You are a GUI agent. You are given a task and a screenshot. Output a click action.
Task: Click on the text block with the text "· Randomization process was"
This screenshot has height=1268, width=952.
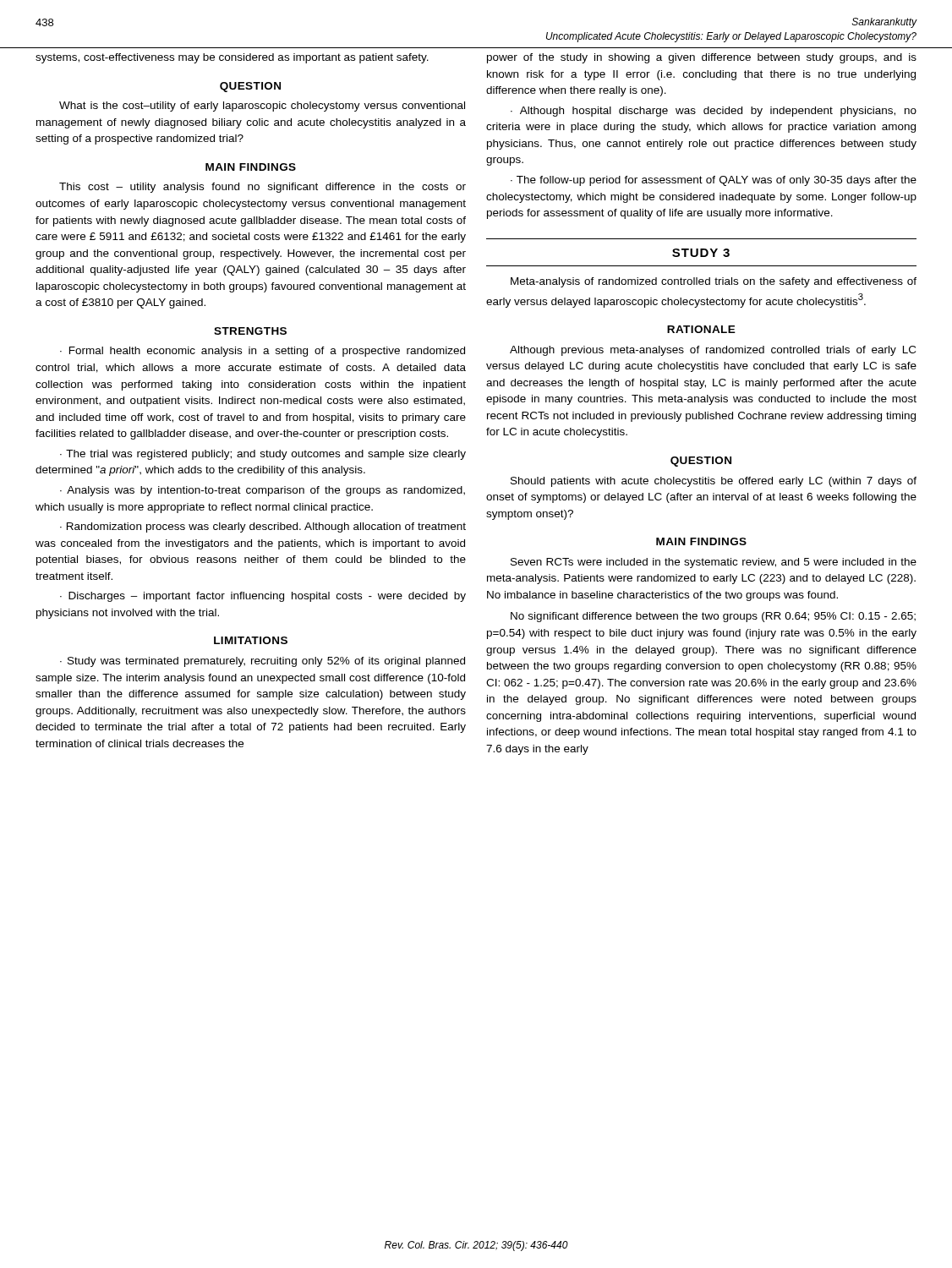pyautogui.click(x=251, y=551)
